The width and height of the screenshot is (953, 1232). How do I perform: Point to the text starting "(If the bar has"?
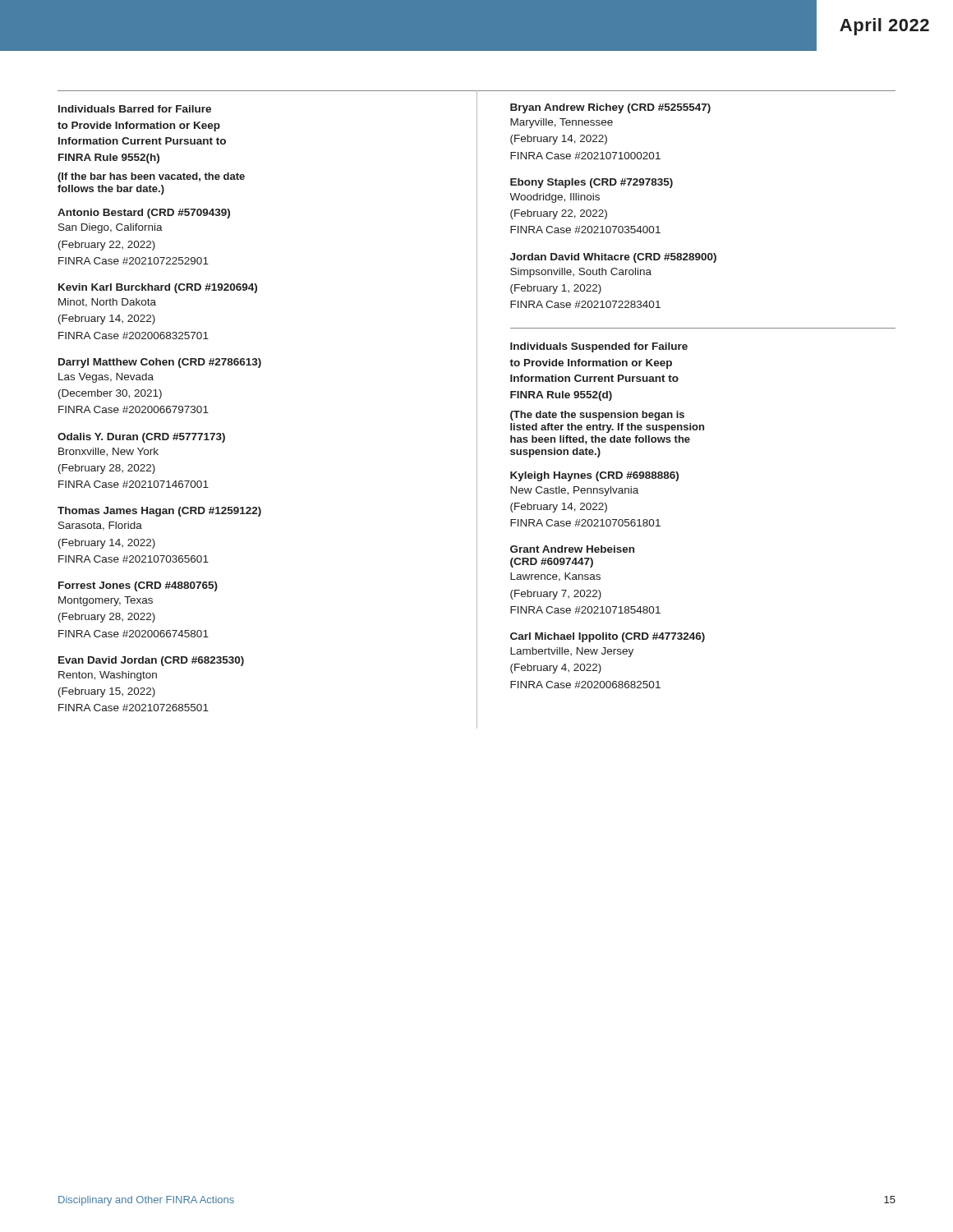[x=151, y=183]
